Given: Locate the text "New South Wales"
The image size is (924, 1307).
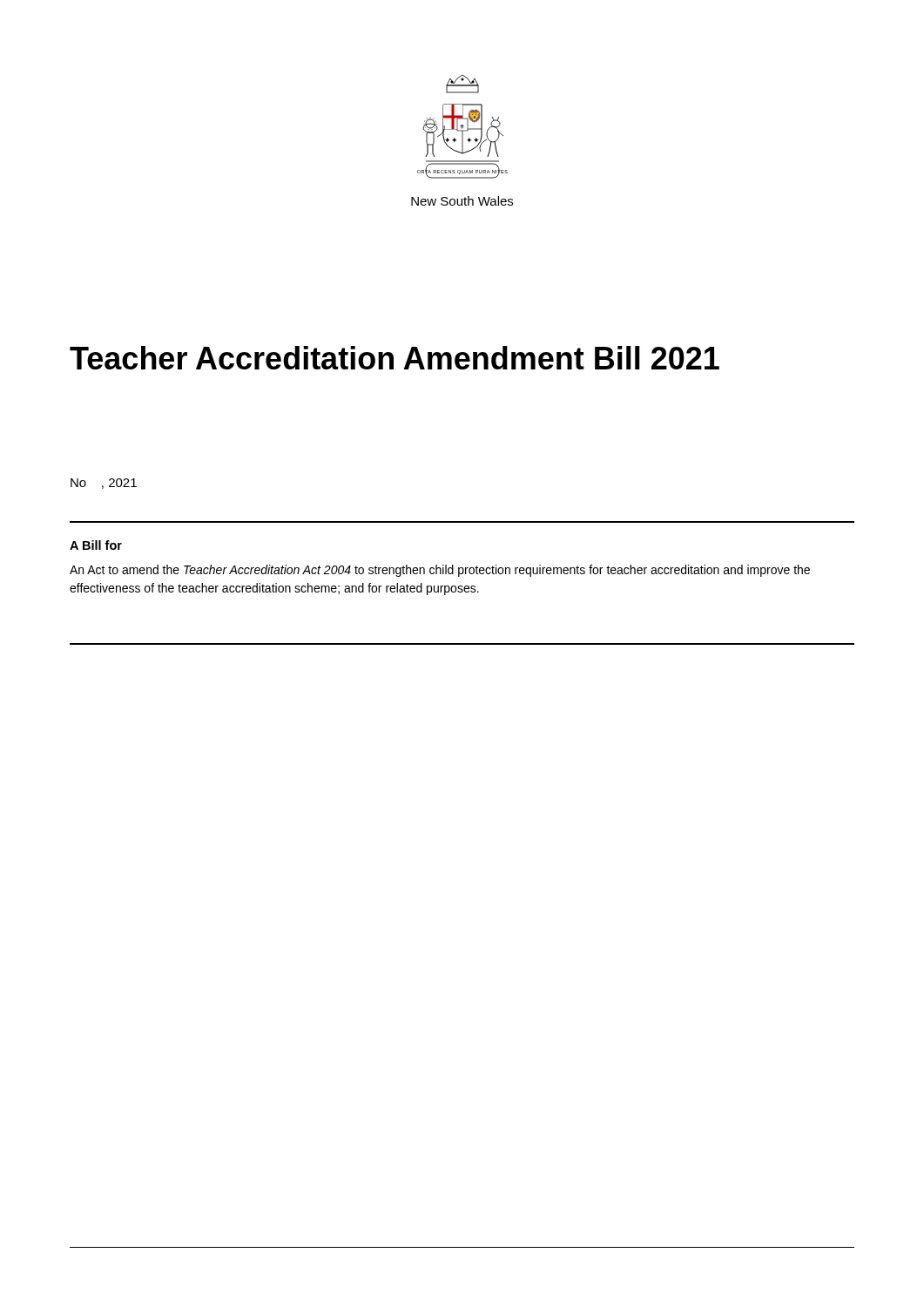Looking at the screenshot, I should pos(462,201).
